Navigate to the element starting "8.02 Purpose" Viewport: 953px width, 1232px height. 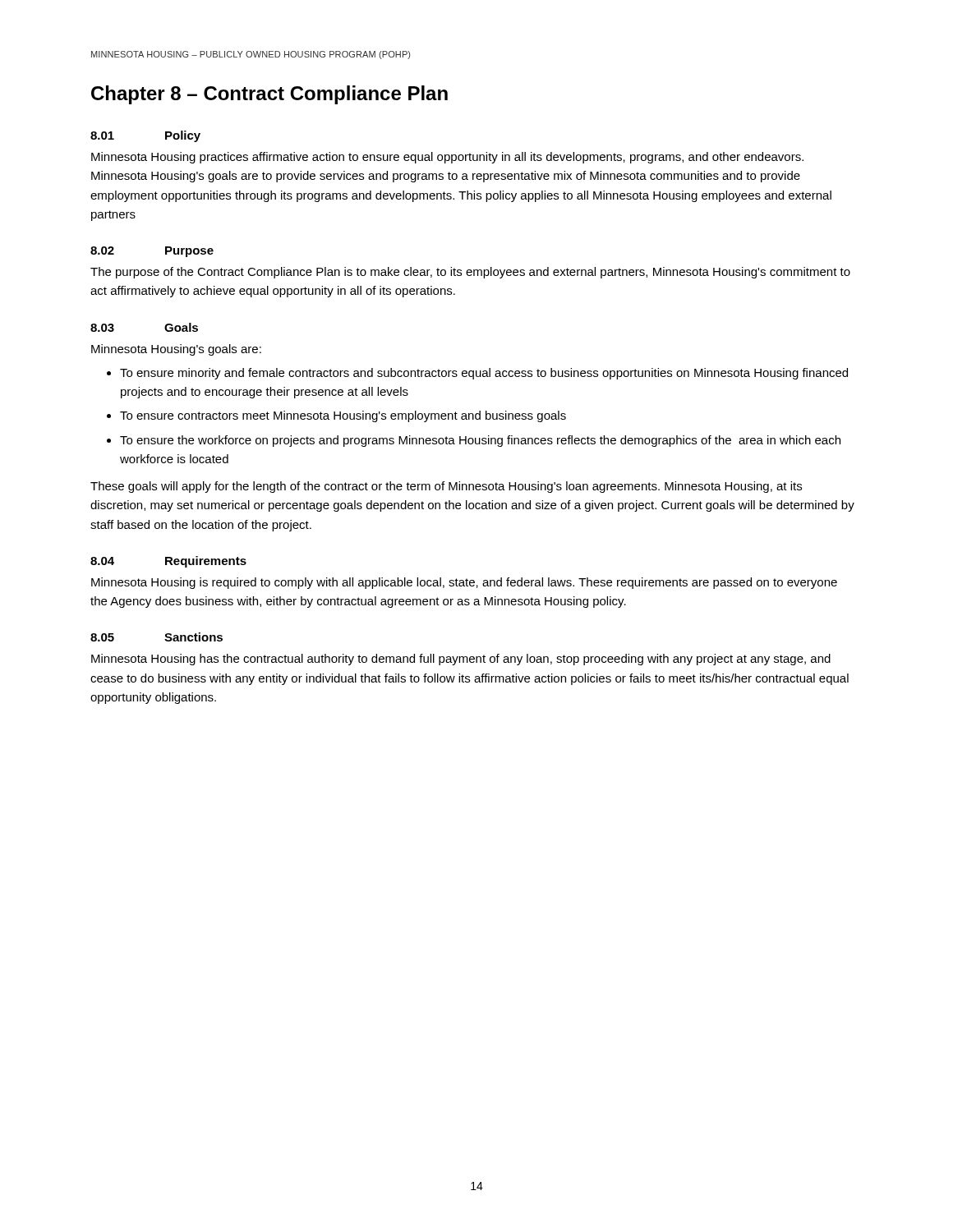pyautogui.click(x=107, y=251)
